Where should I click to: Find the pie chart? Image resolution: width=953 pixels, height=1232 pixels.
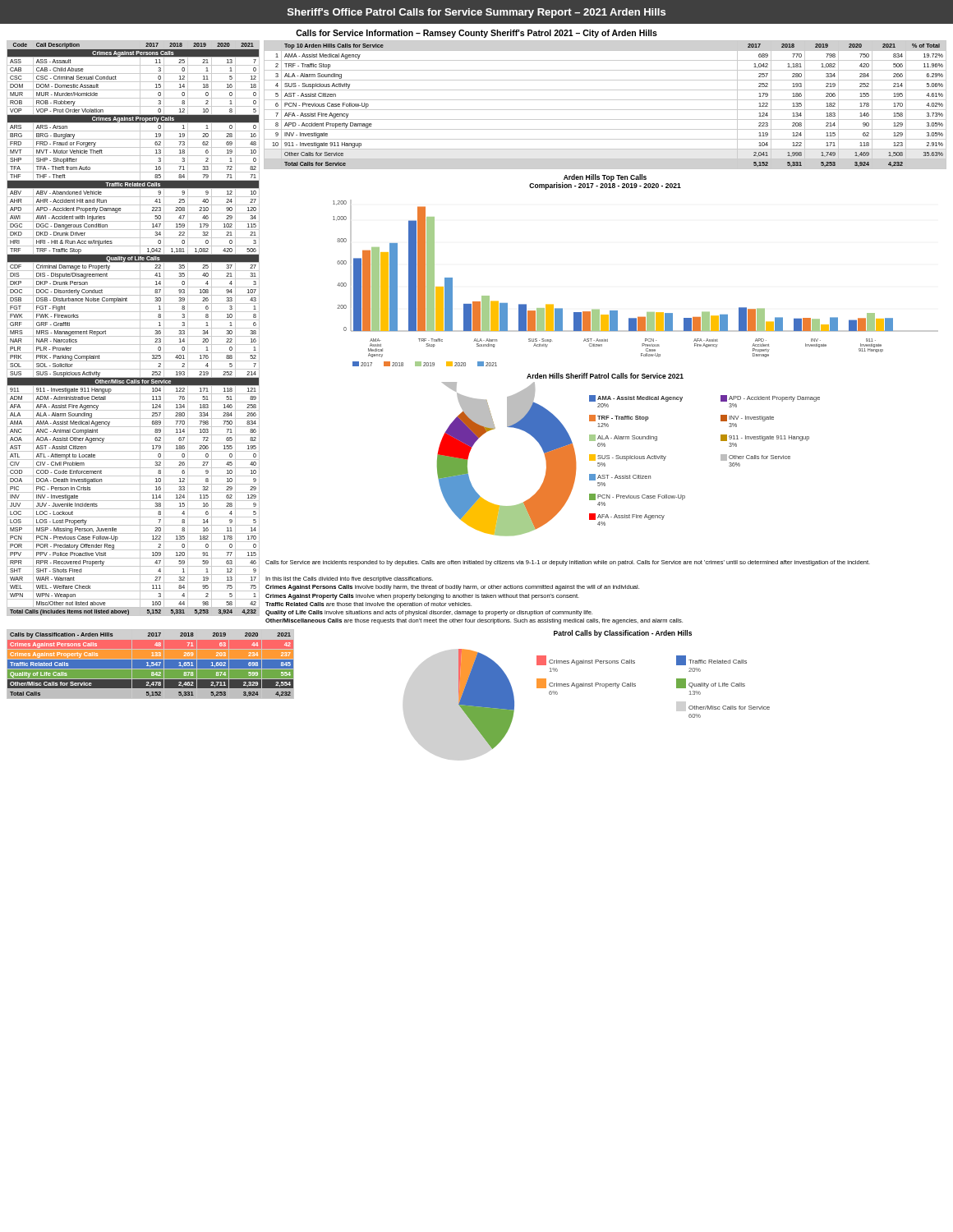(623, 700)
